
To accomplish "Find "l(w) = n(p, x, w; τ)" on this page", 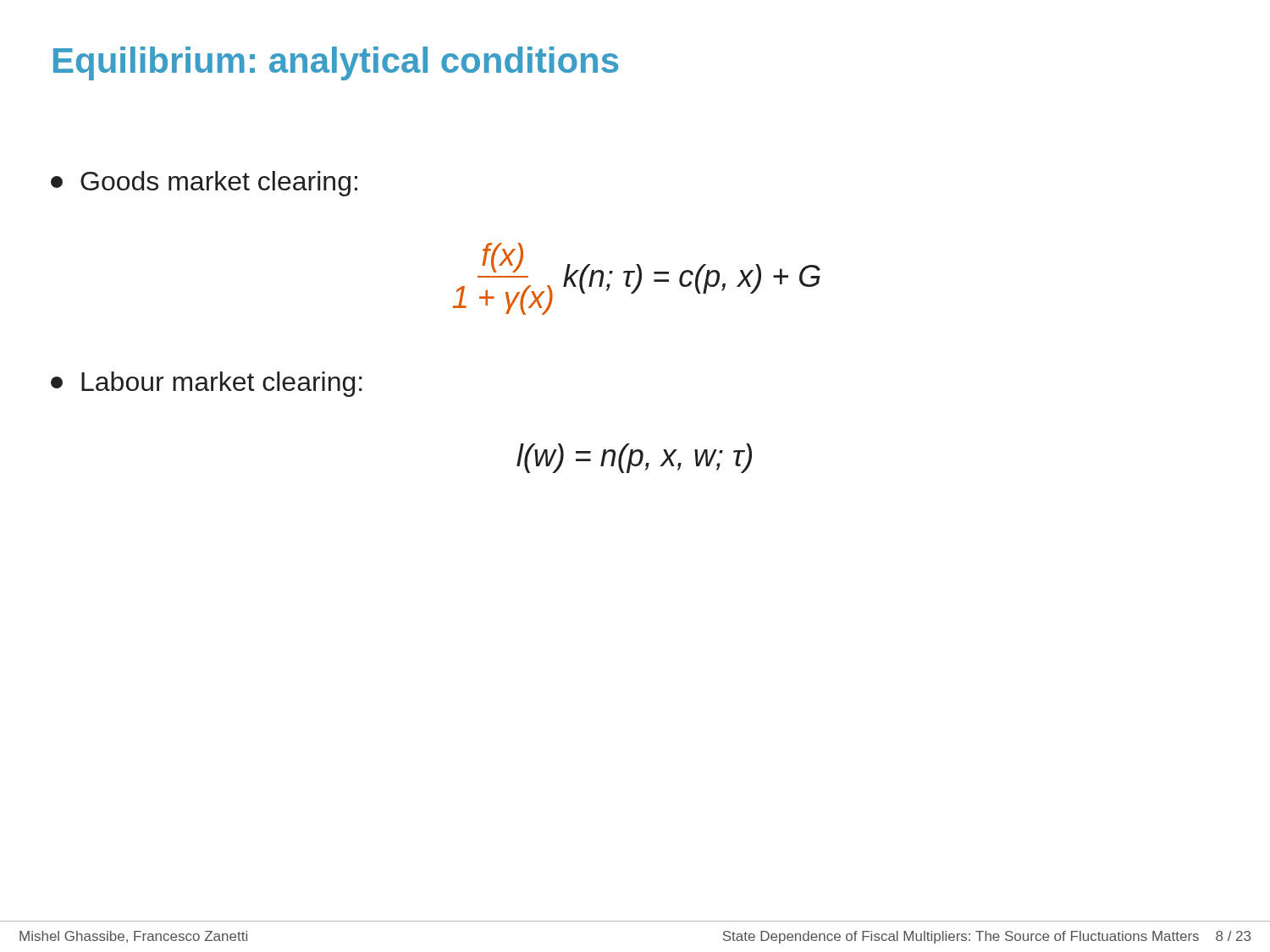I will [635, 456].
